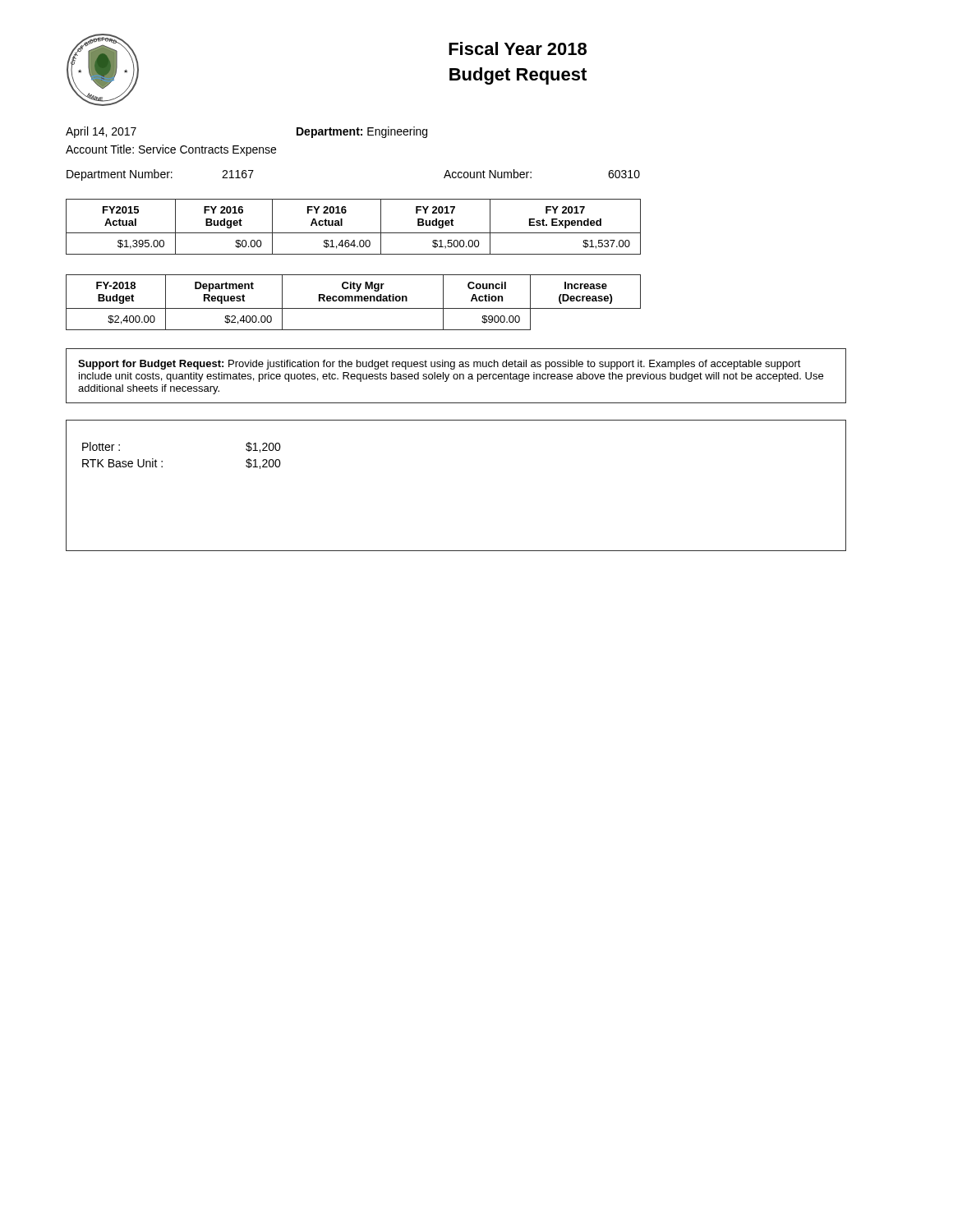Locate the text "April 14, 2017 Department: Engineering"
The width and height of the screenshot is (953, 1232).
pos(101,132)
